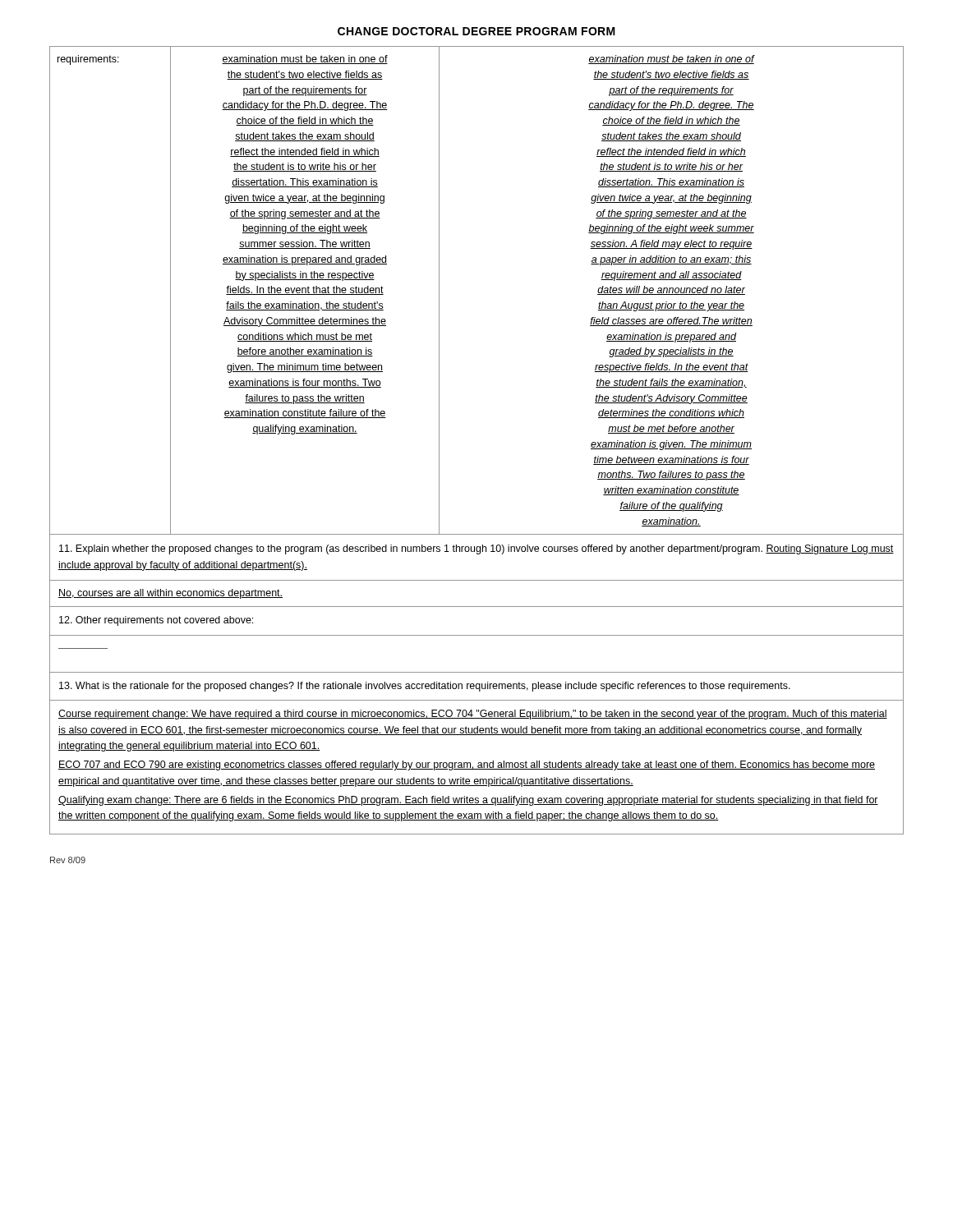Select the block starting "CHANGE DOCTORAL DEGREE PROGRAM FORM"
Image resolution: width=953 pixels, height=1232 pixels.
pos(476,31)
